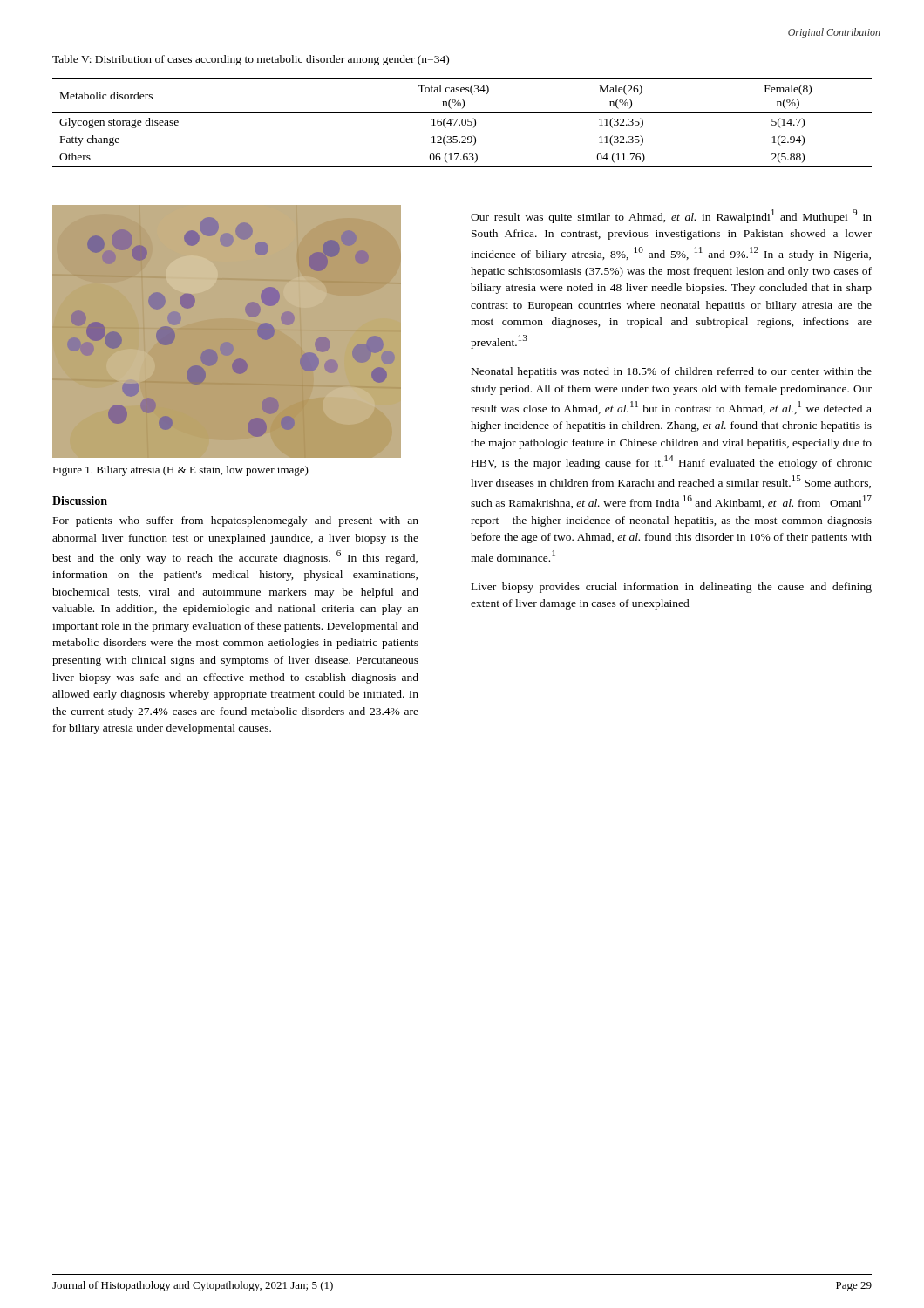
Task: Locate the caption that reads "Figure 1. Biliary atresia"
Action: pyautogui.click(x=180, y=470)
